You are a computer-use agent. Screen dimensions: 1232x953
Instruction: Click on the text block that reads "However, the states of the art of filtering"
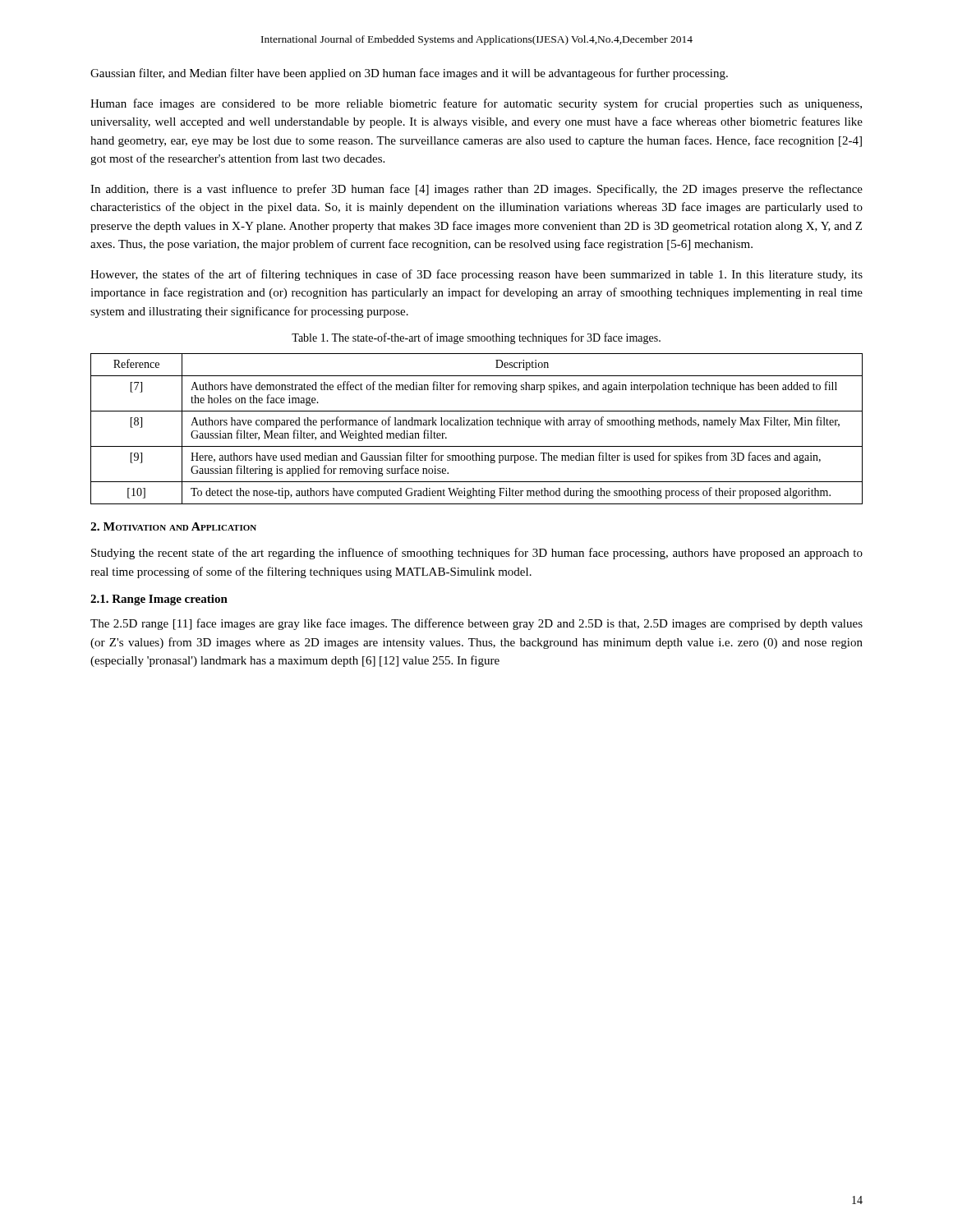click(x=476, y=293)
